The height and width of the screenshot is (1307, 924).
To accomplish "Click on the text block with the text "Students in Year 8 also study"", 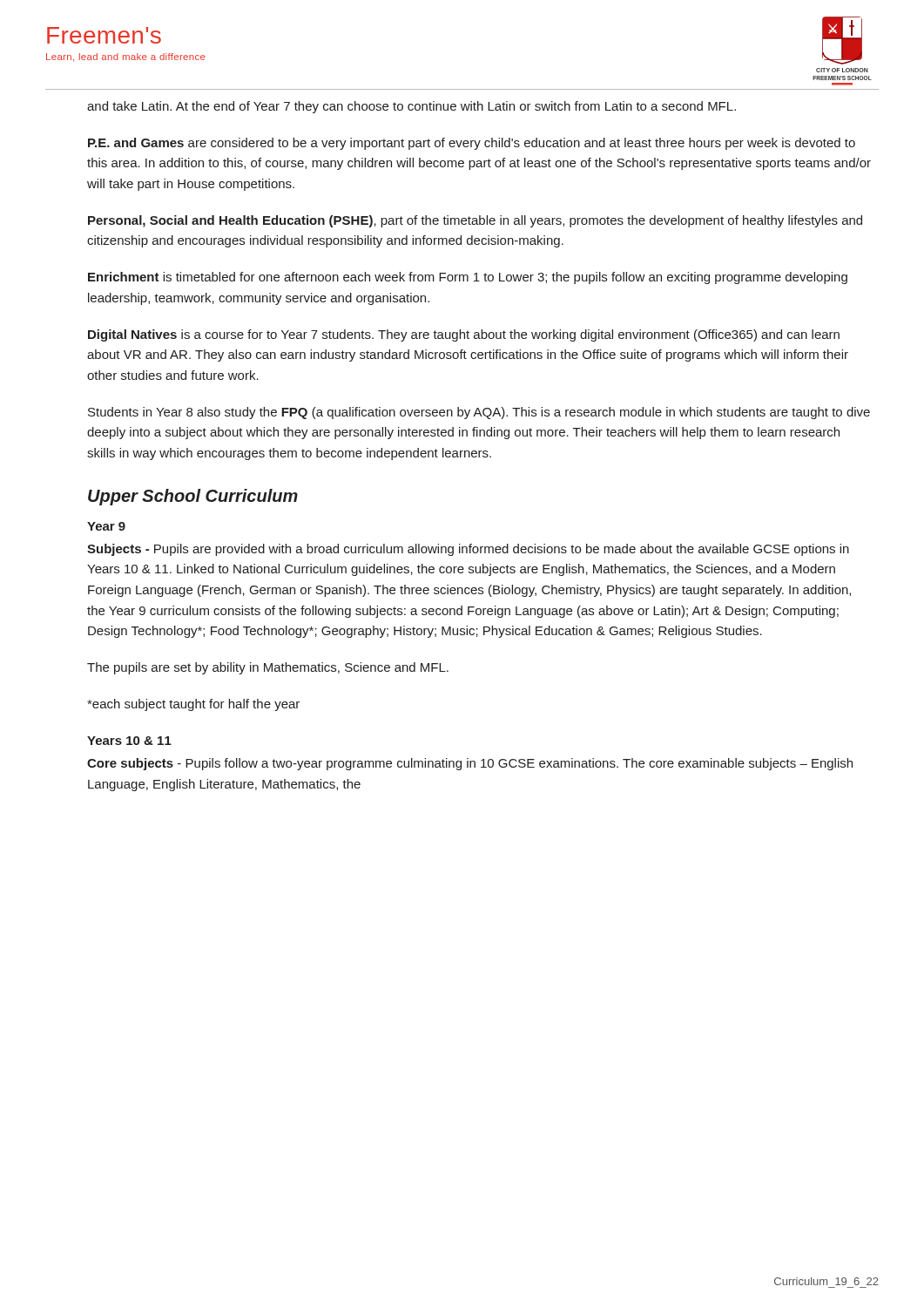I will pos(479,432).
